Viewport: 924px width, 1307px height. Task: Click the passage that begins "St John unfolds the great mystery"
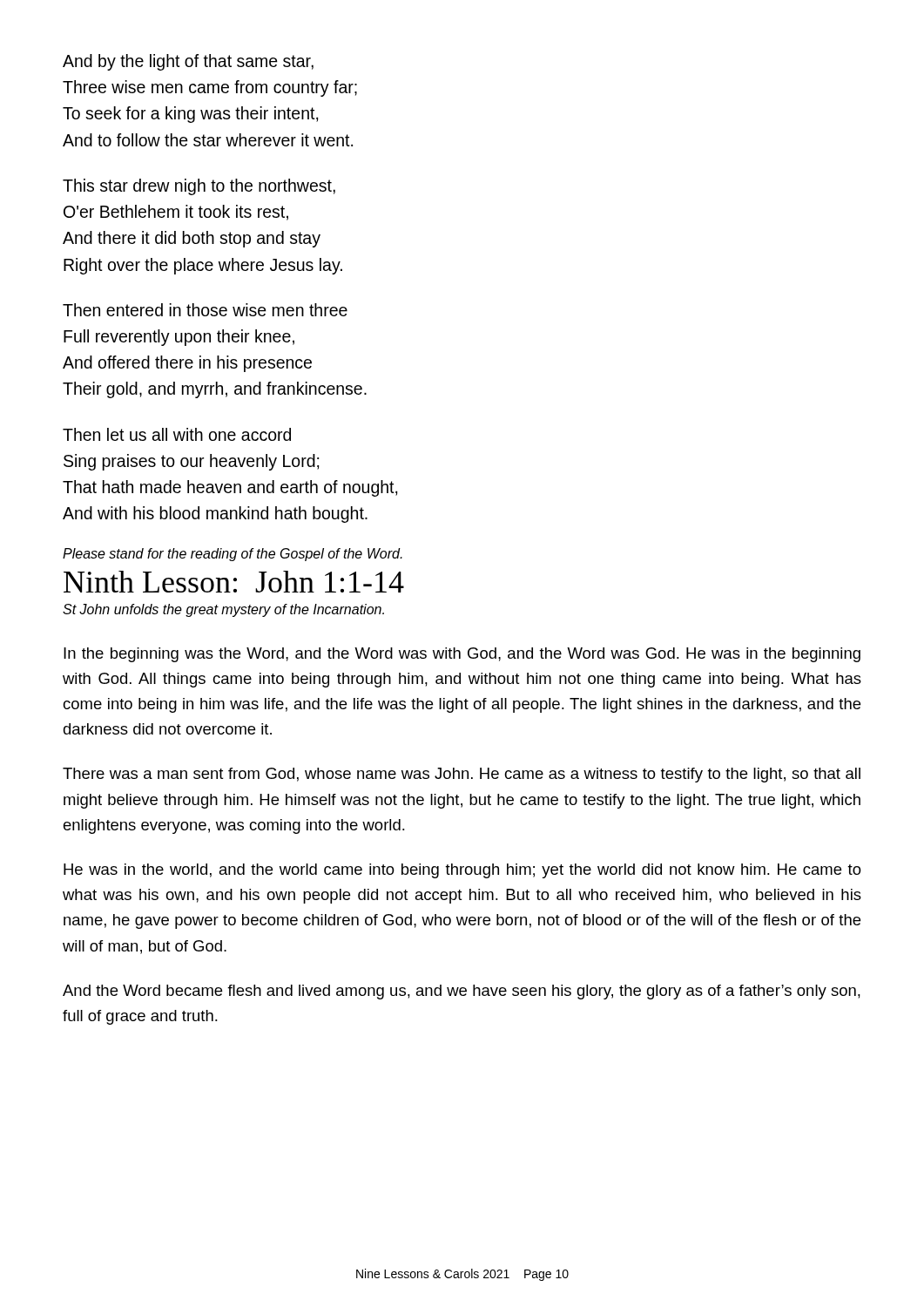tap(224, 609)
